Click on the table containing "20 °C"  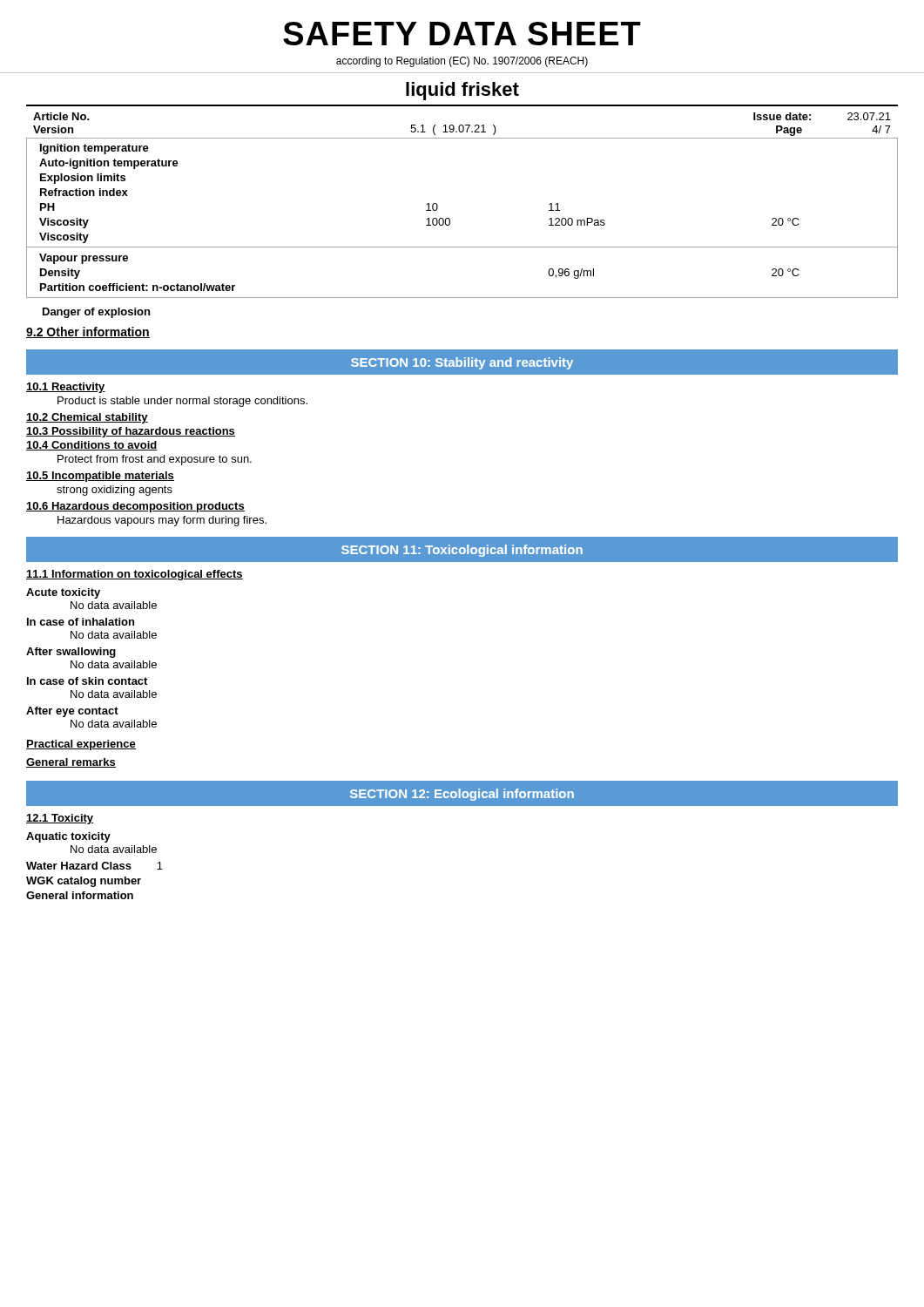click(x=462, y=218)
